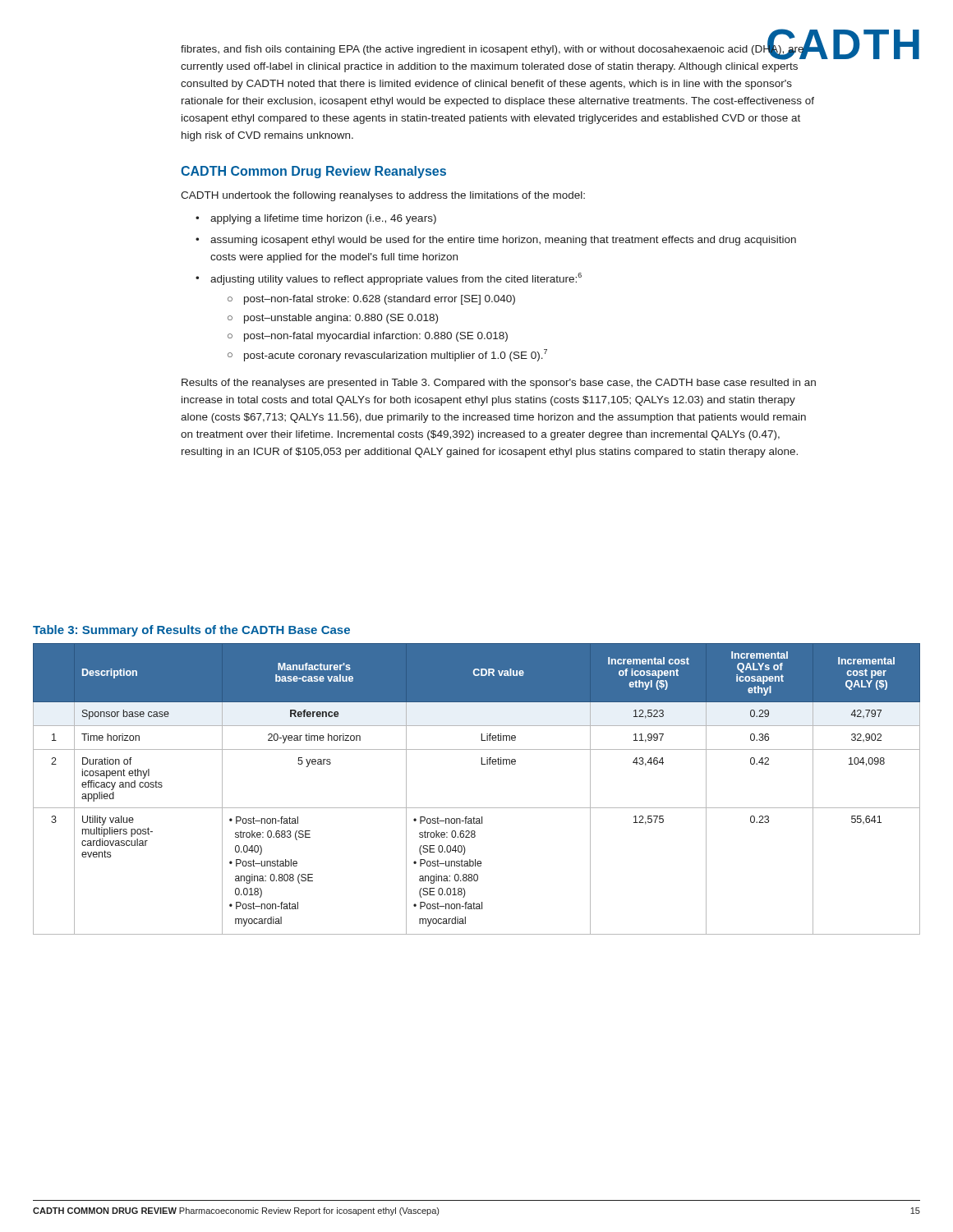Select the text block that says "Results of the reanalyses are"
This screenshot has width=953, height=1232.
click(499, 417)
